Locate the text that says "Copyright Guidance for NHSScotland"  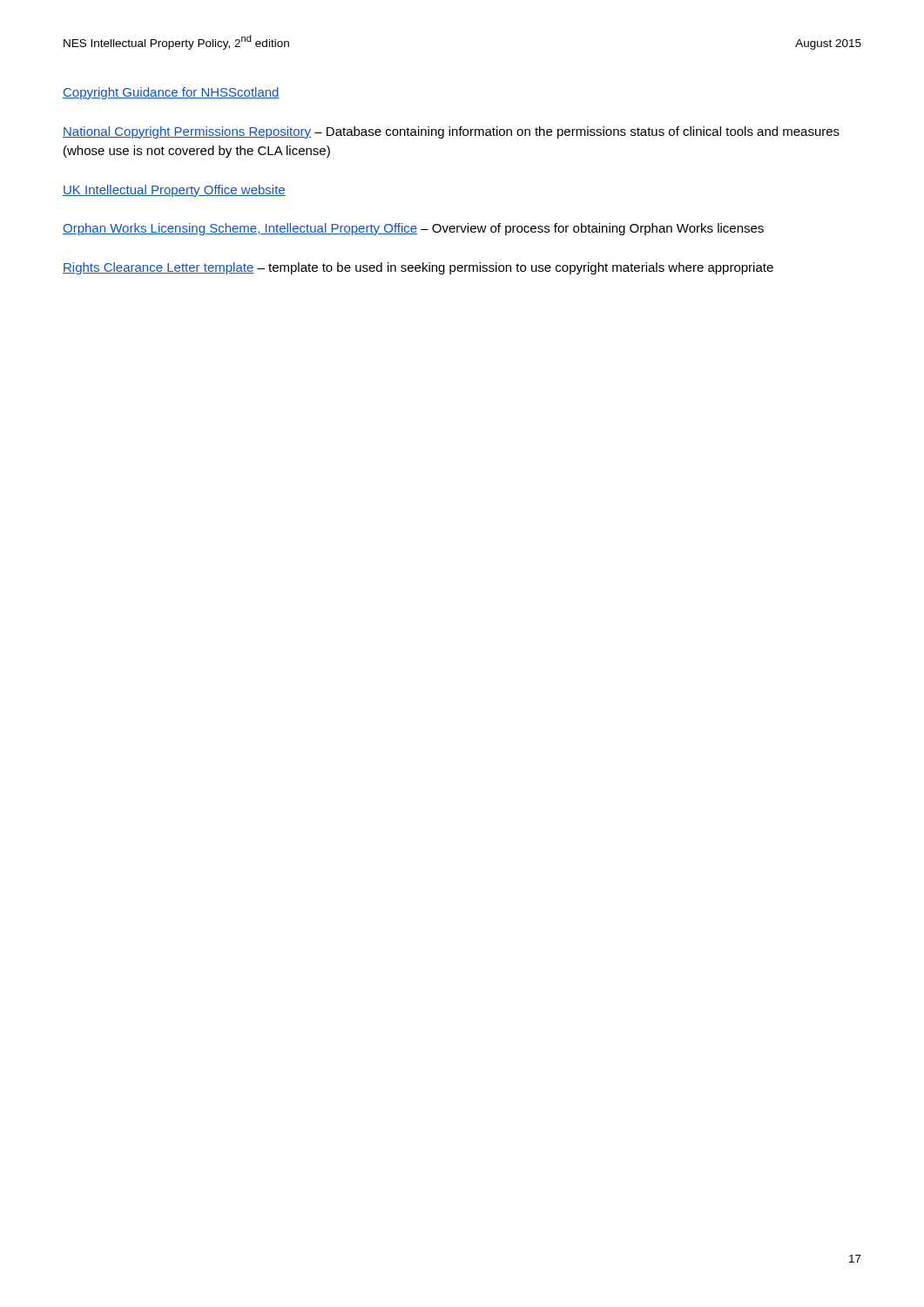pos(171,92)
